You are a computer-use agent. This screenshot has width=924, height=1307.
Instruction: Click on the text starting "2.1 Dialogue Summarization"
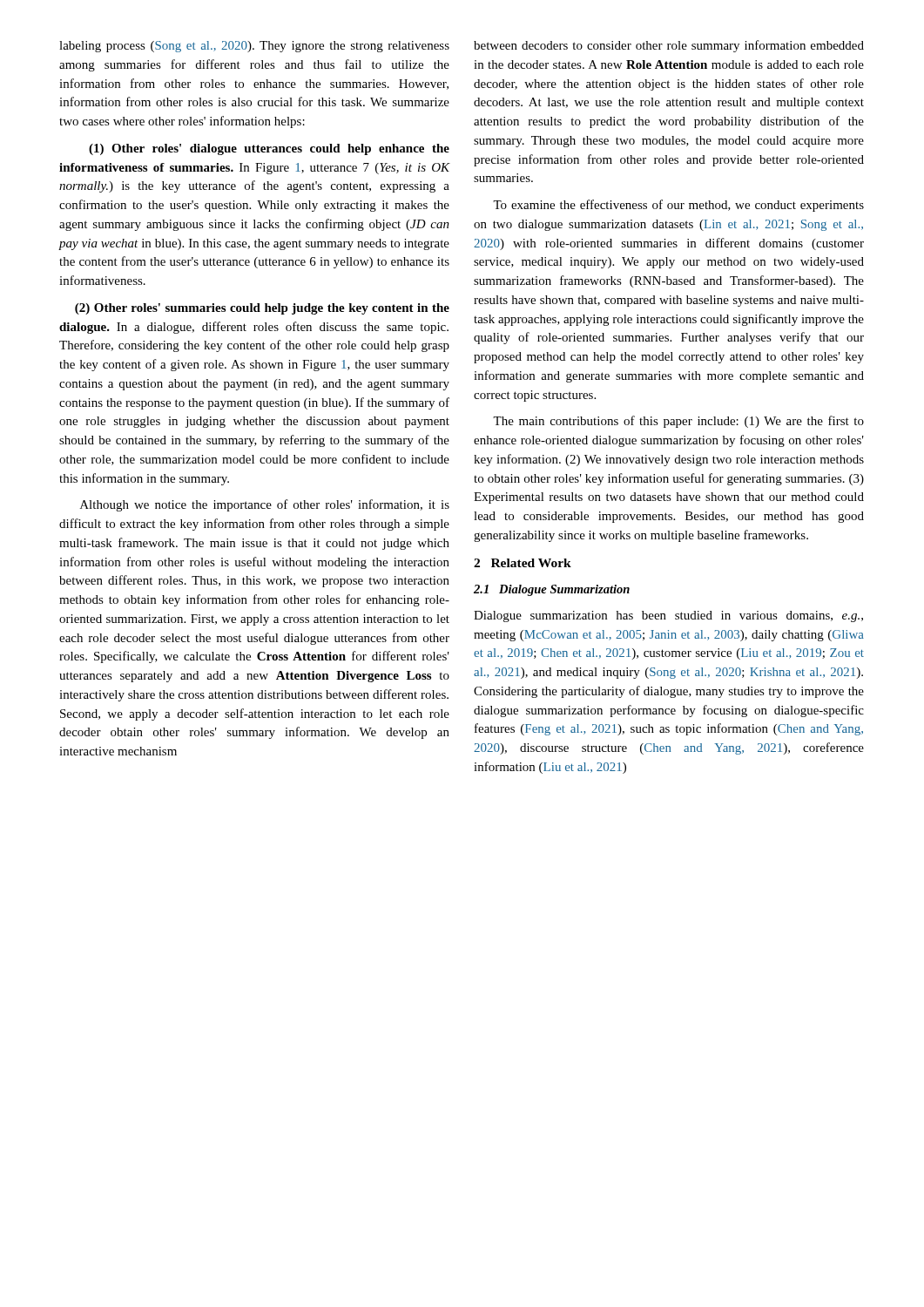552,590
